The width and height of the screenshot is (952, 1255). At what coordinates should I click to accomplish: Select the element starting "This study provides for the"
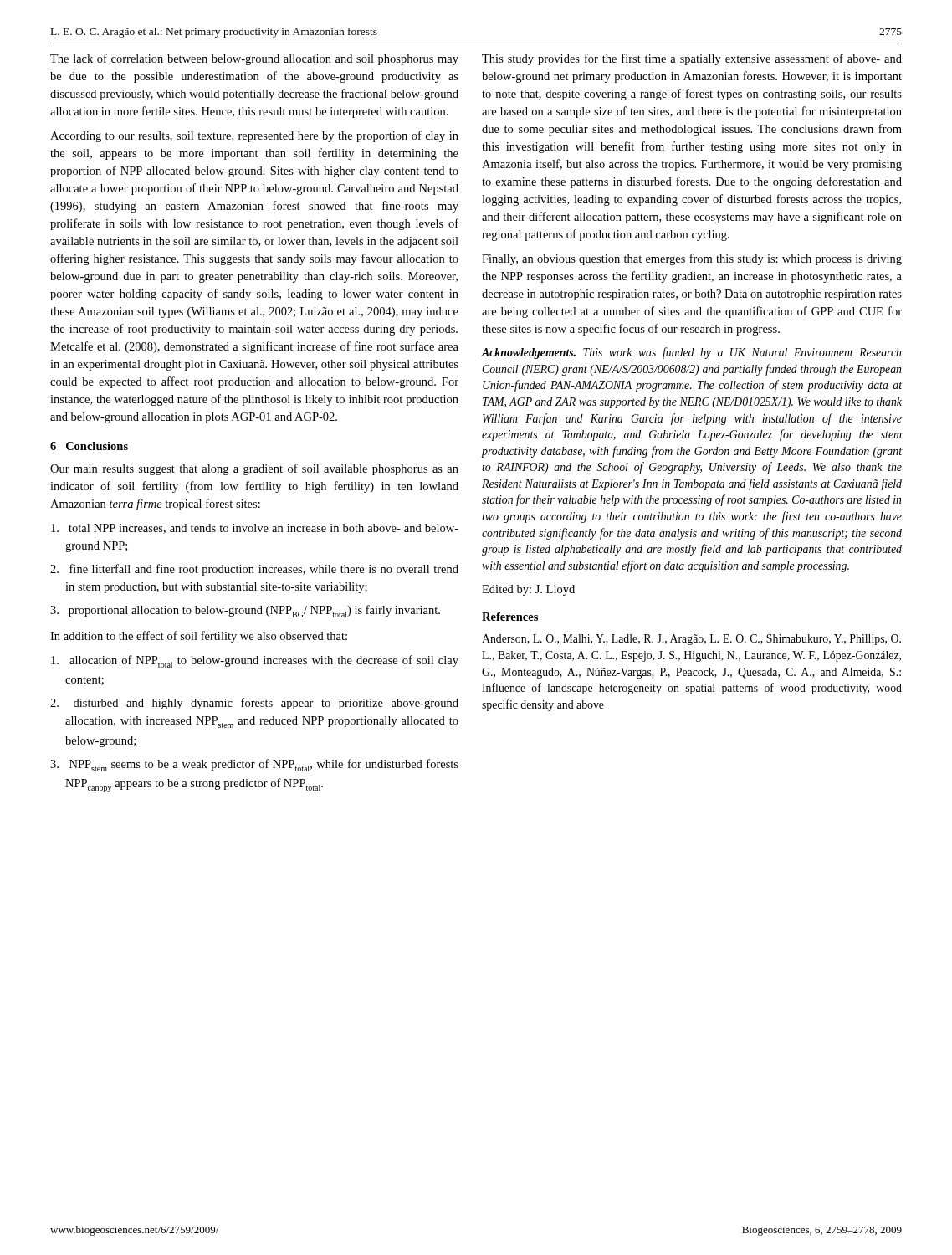(x=692, y=147)
